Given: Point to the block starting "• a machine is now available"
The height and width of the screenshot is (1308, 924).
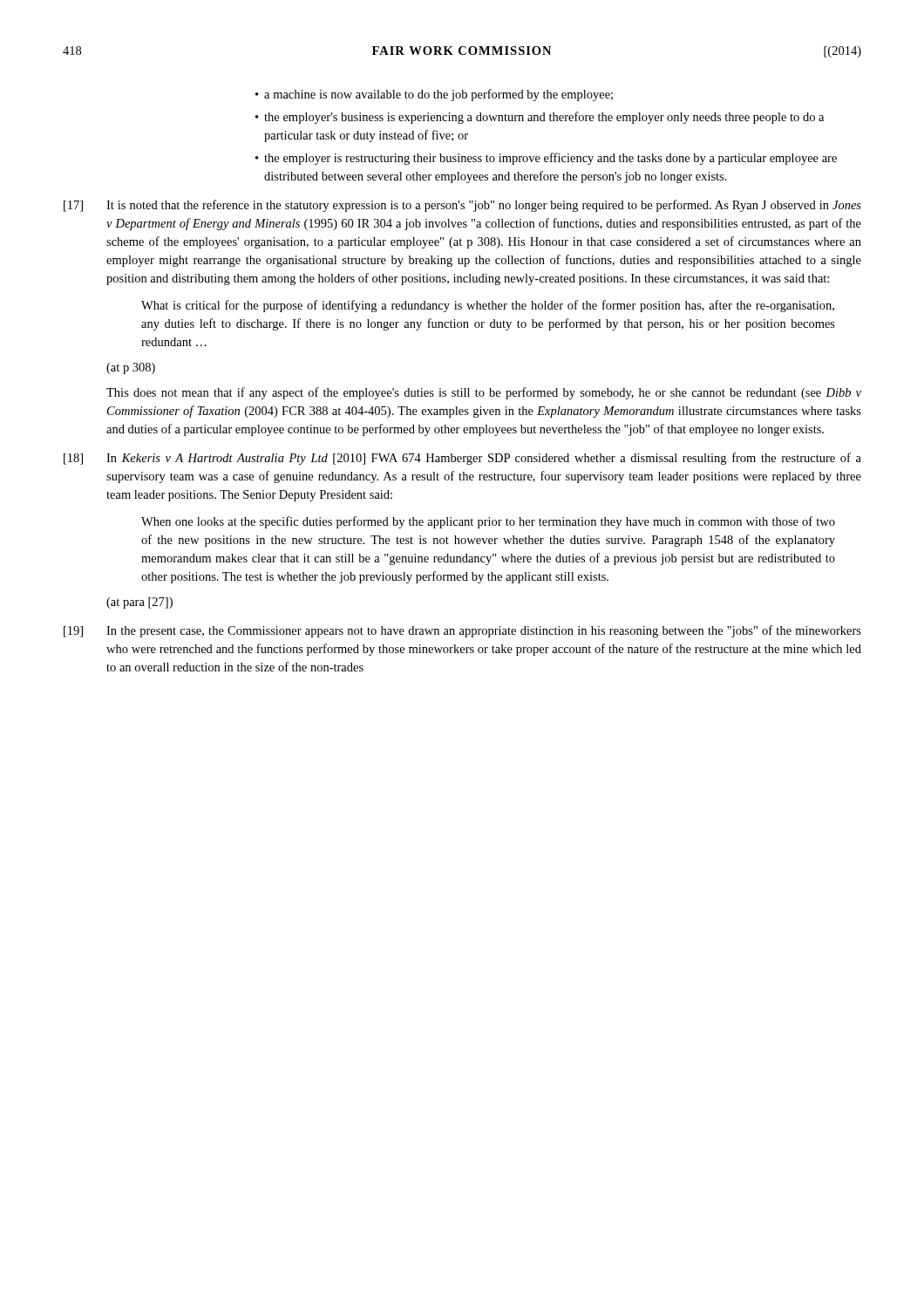Looking at the screenshot, I should point(558,95).
